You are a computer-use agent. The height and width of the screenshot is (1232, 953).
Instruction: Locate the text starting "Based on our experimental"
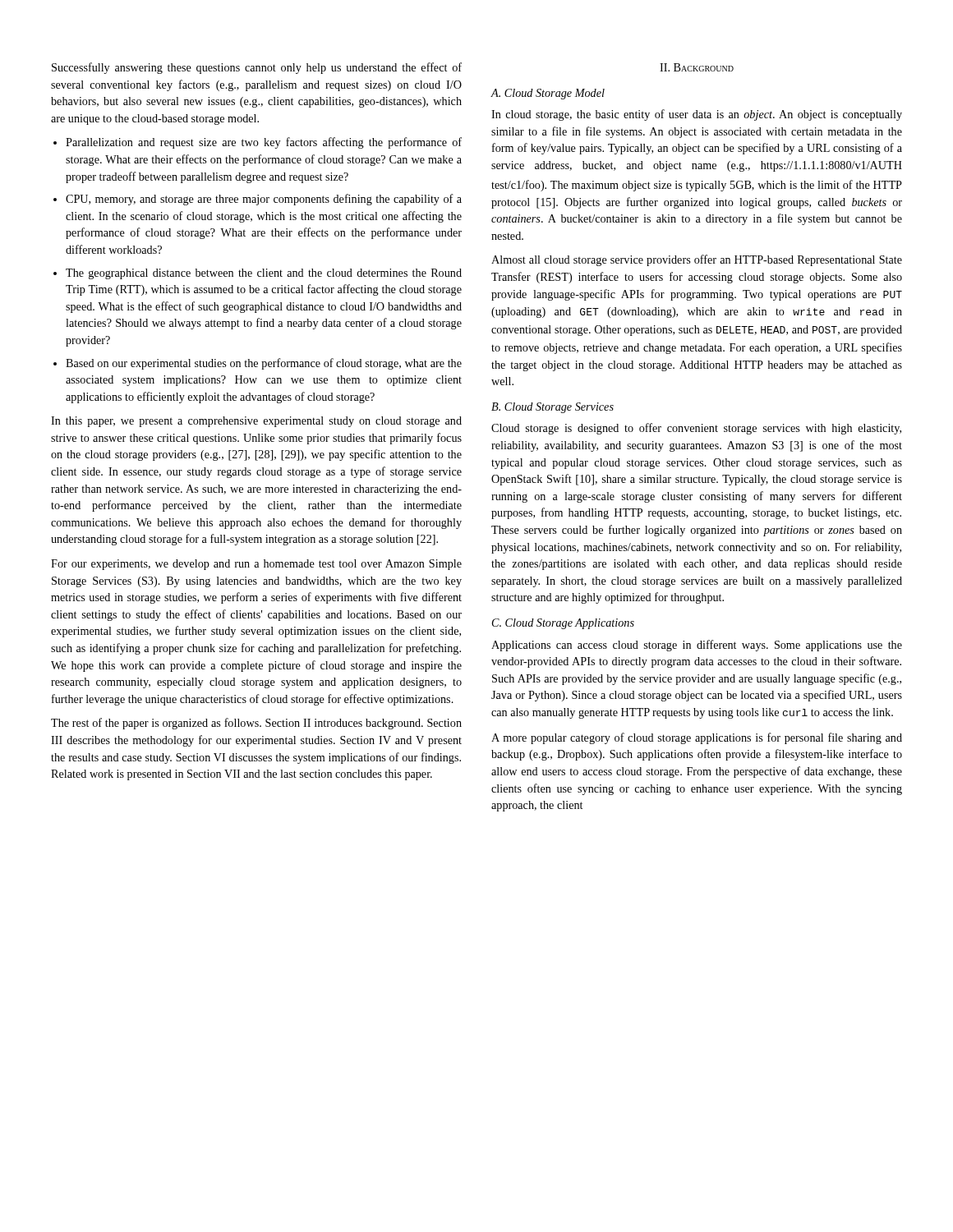point(264,380)
